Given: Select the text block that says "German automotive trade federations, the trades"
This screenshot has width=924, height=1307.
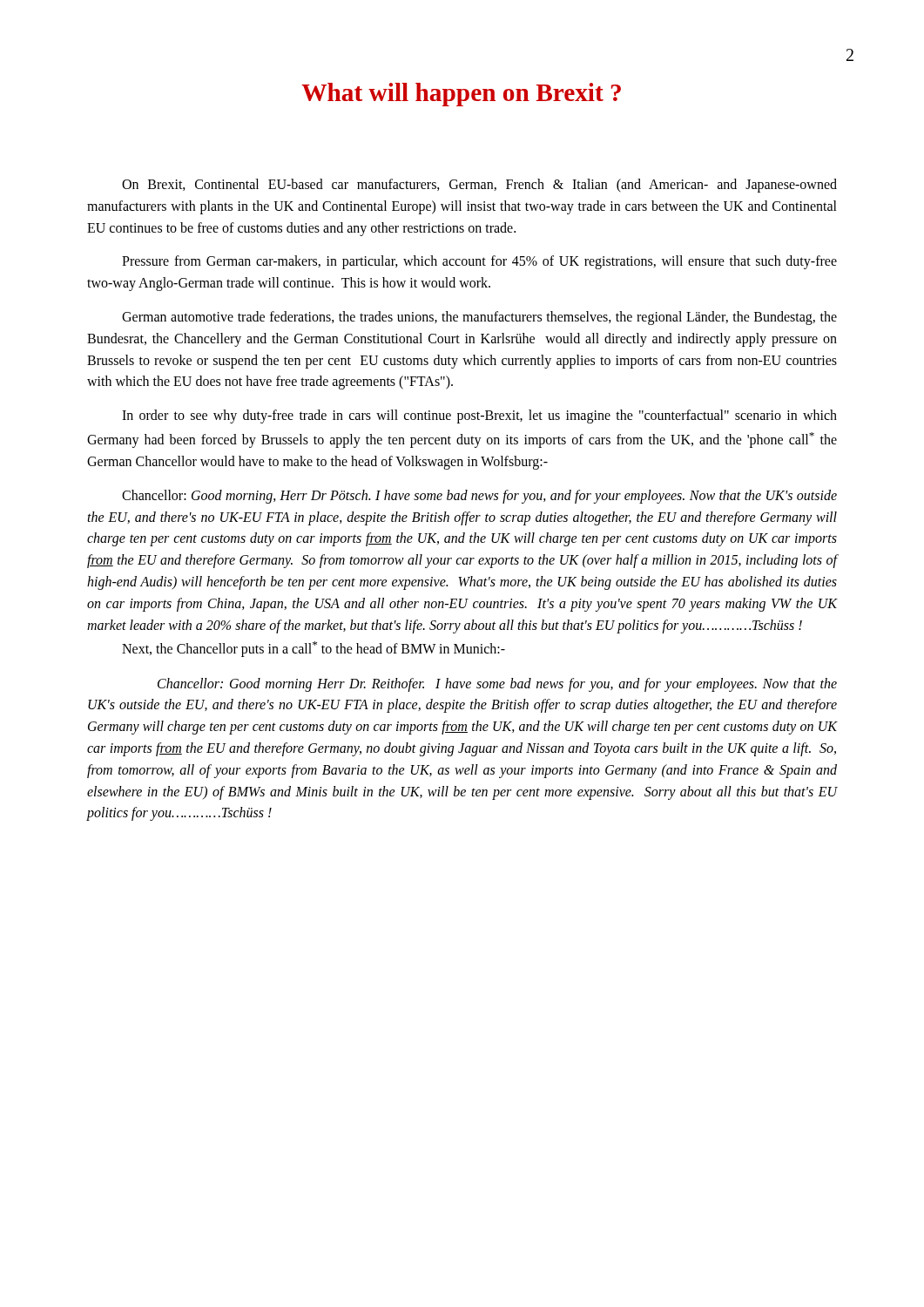Looking at the screenshot, I should click(x=462, y=349).
